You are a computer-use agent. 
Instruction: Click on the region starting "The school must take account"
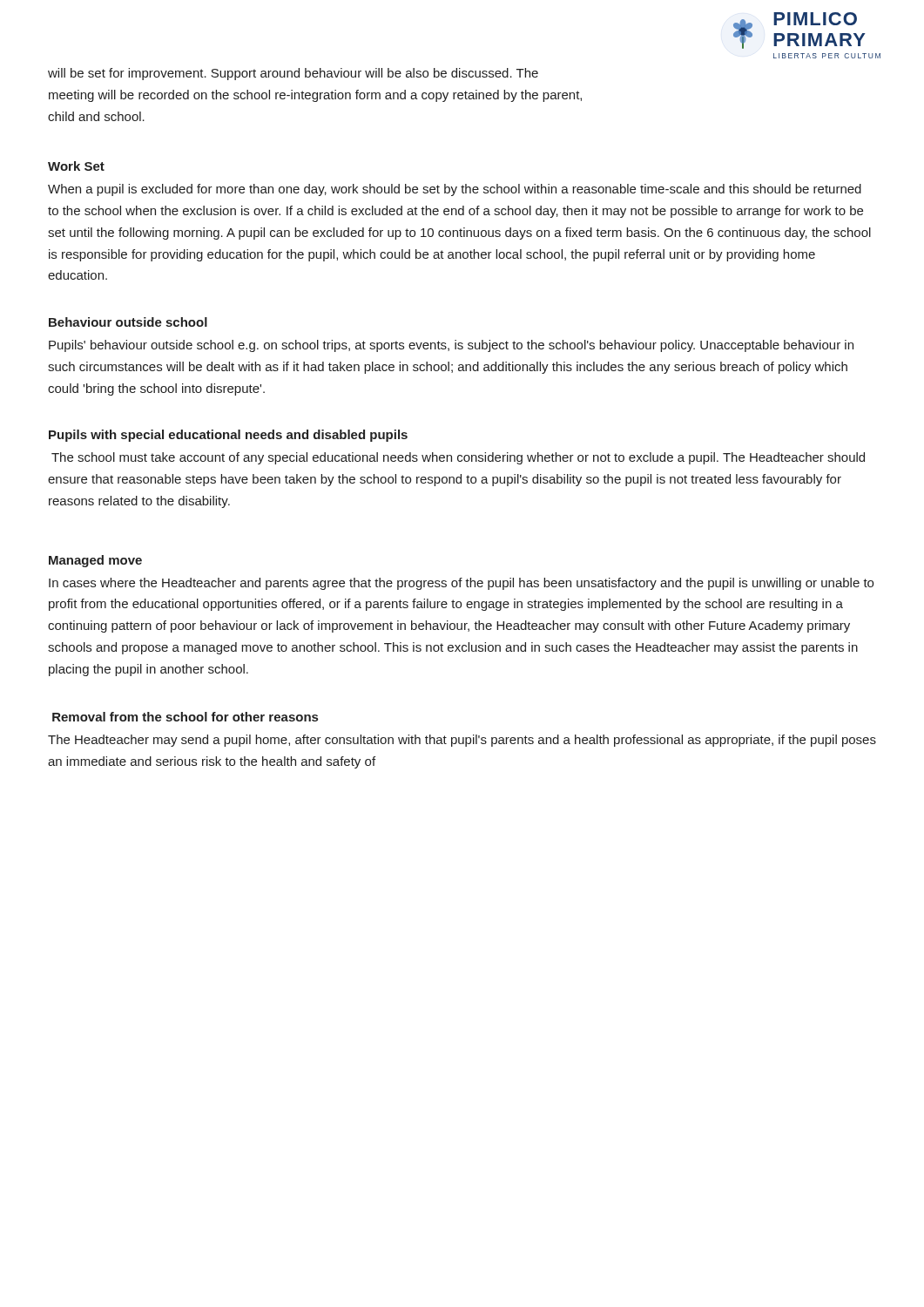(x=457, y=479)
